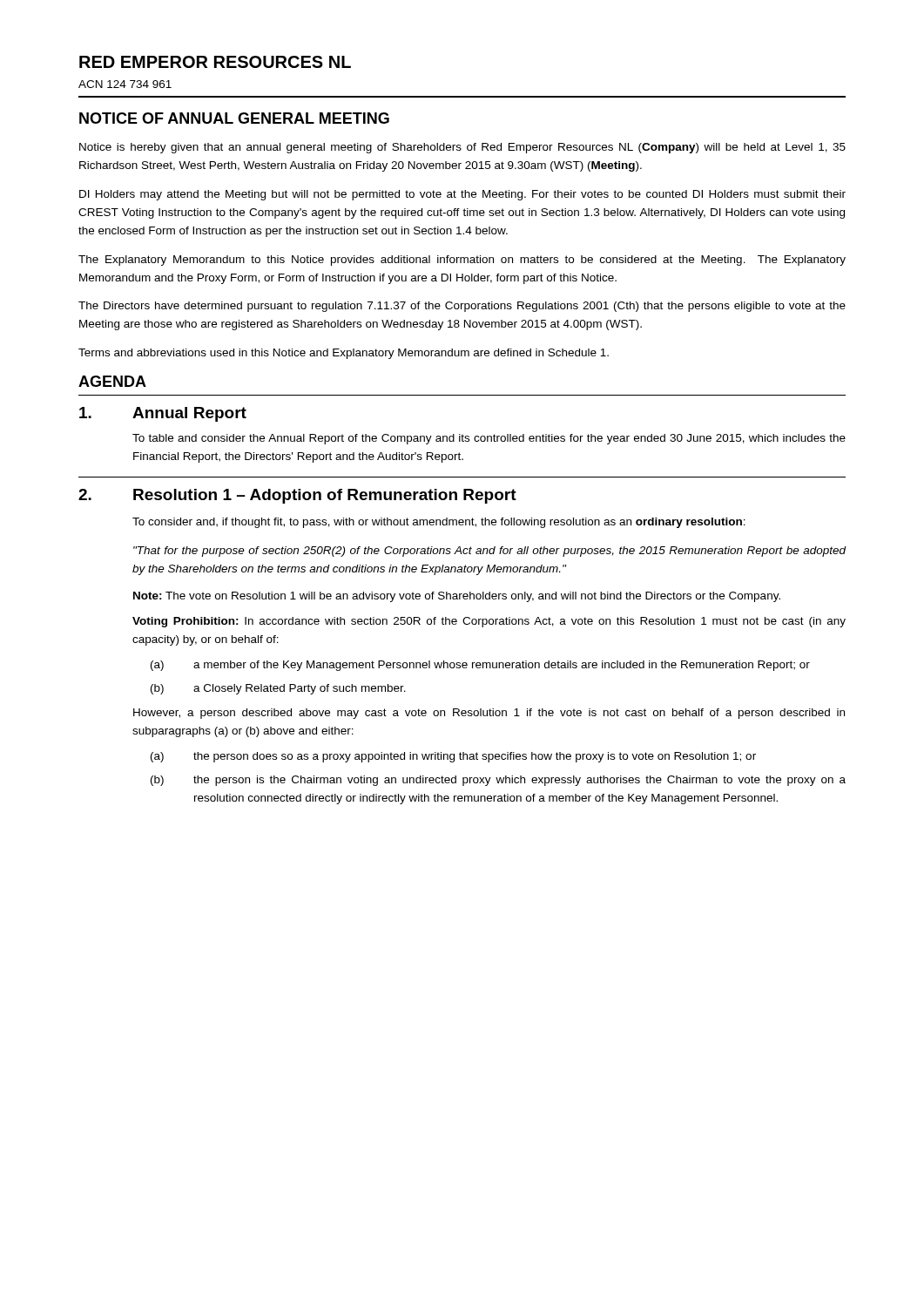Click on the passage starting "Voting Prohibition: In"
Image resolution: width=924 pixels, height=1307 pixels.
tap(489, 630)
